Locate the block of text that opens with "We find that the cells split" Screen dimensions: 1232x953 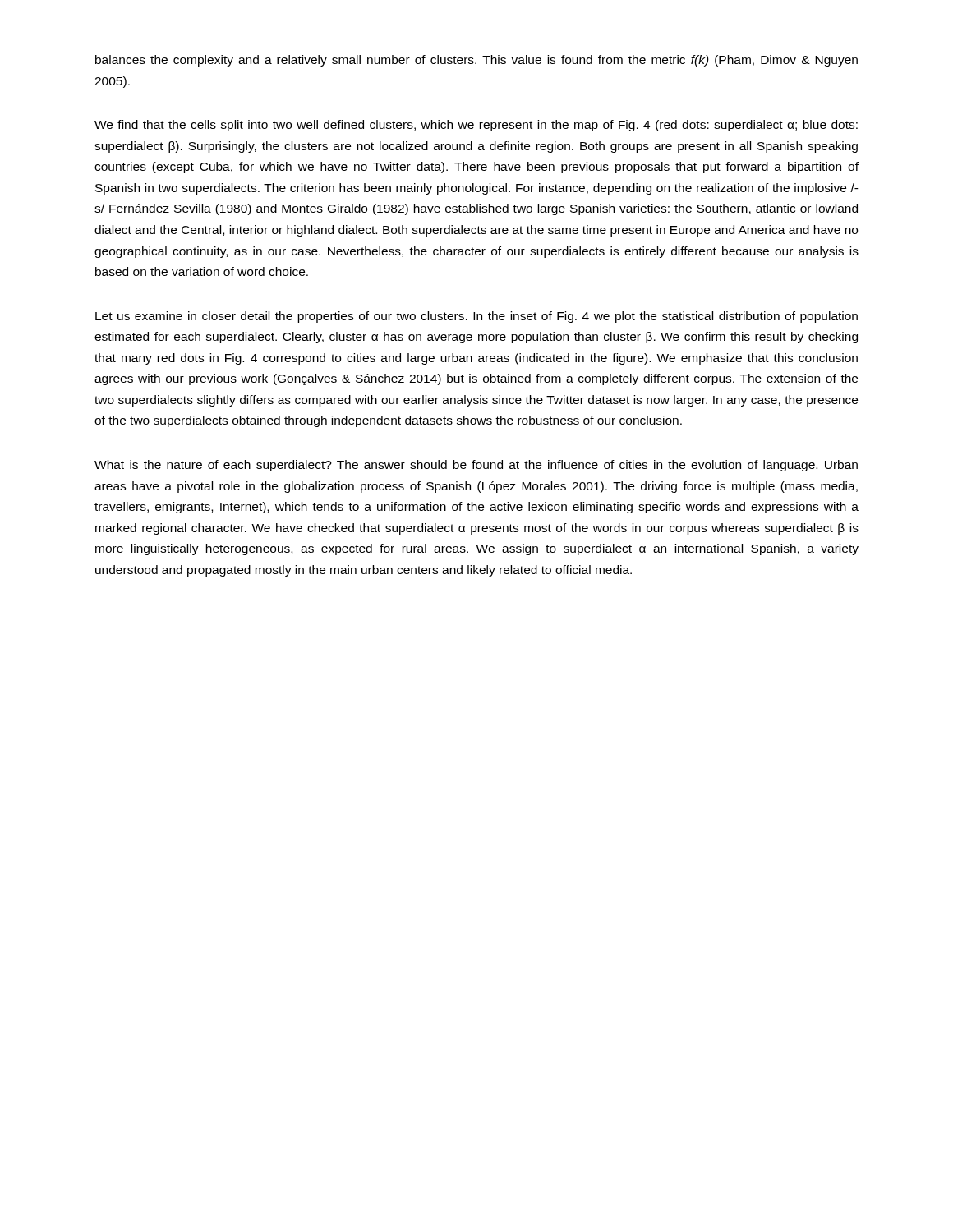tap(476, 198)
